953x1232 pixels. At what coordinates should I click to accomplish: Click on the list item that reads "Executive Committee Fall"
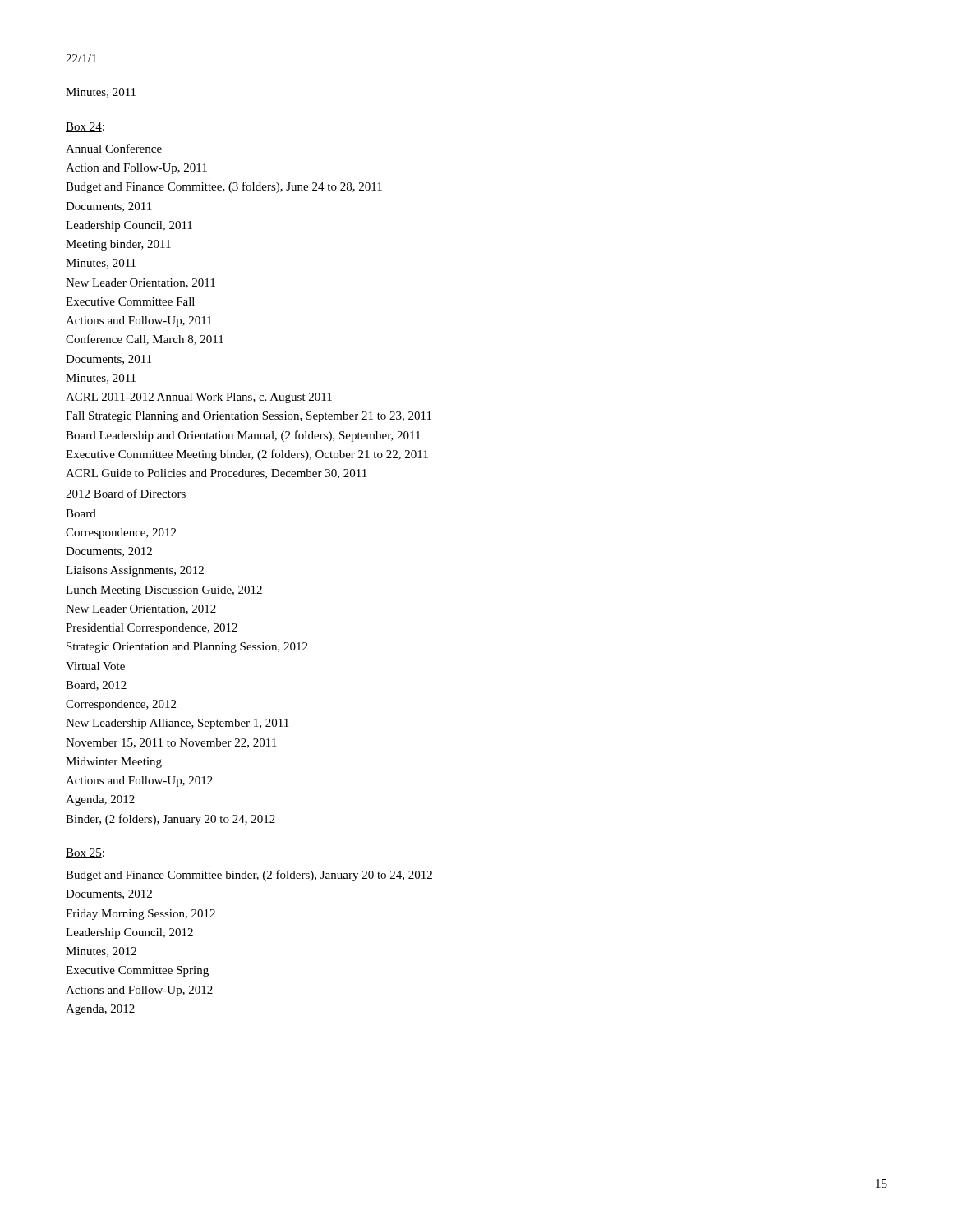(130, 301)
